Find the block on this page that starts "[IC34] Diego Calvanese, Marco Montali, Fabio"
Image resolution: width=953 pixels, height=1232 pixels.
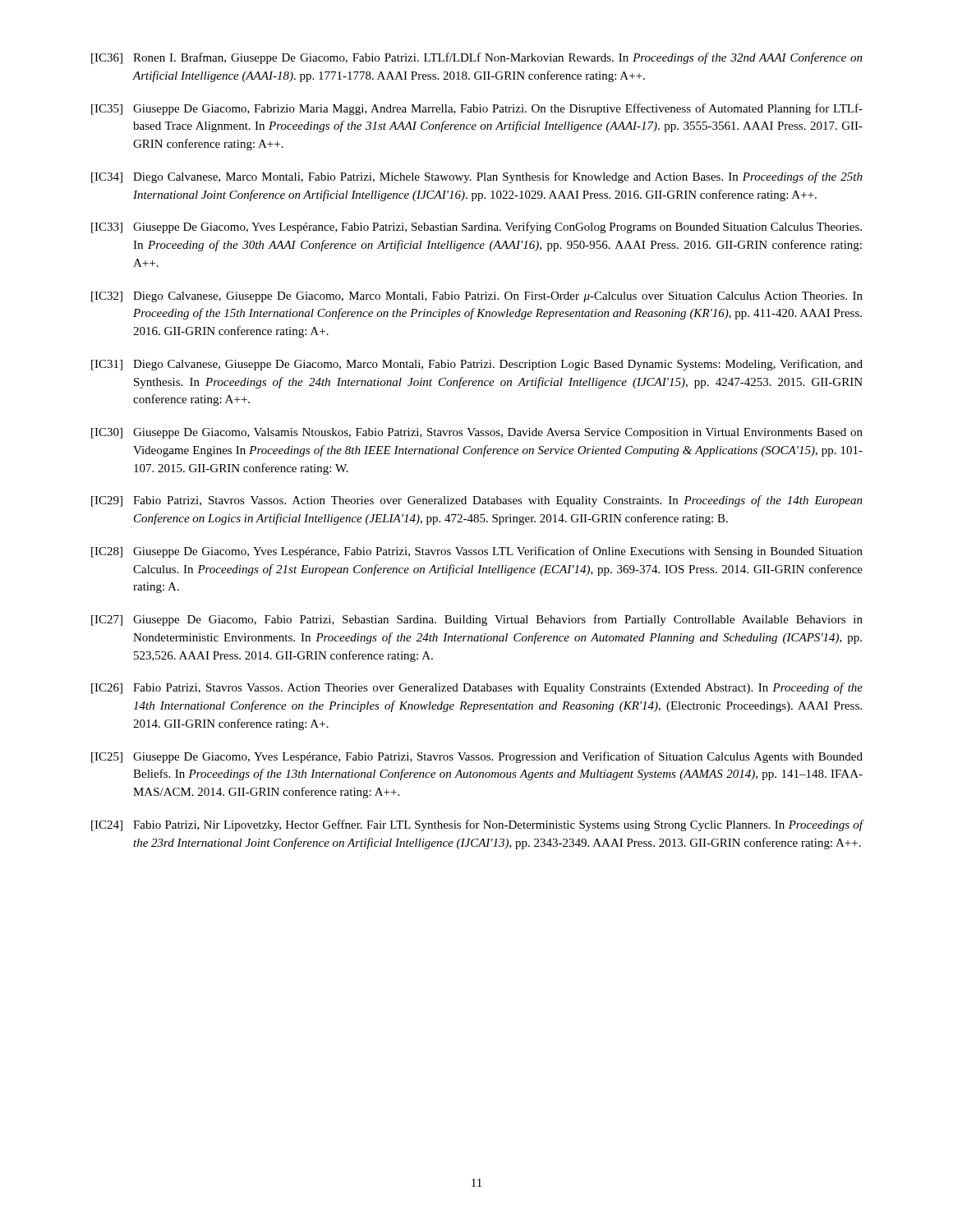pyautogui.click(x=476, y=186)
